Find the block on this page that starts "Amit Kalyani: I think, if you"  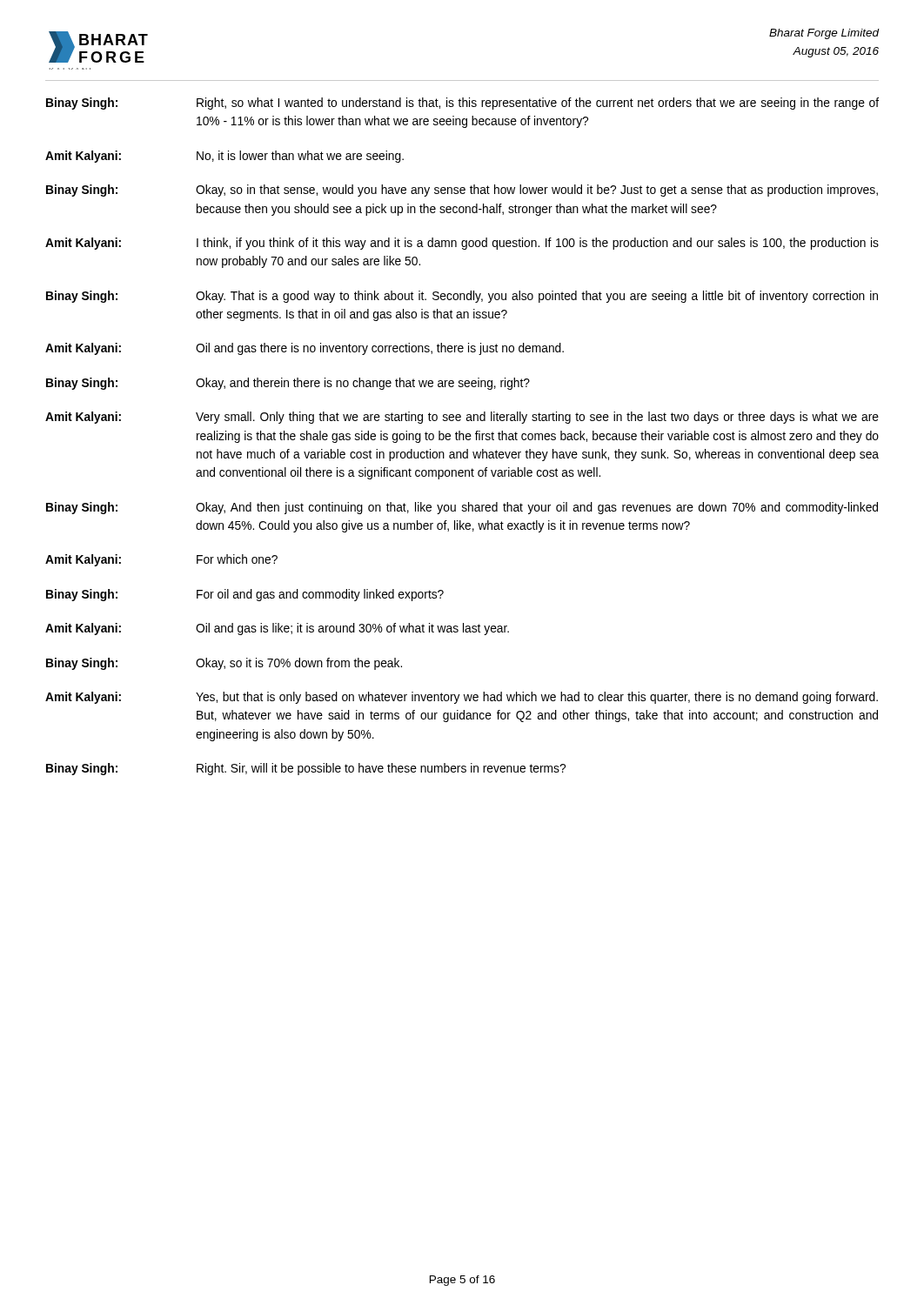coord(462,253)
